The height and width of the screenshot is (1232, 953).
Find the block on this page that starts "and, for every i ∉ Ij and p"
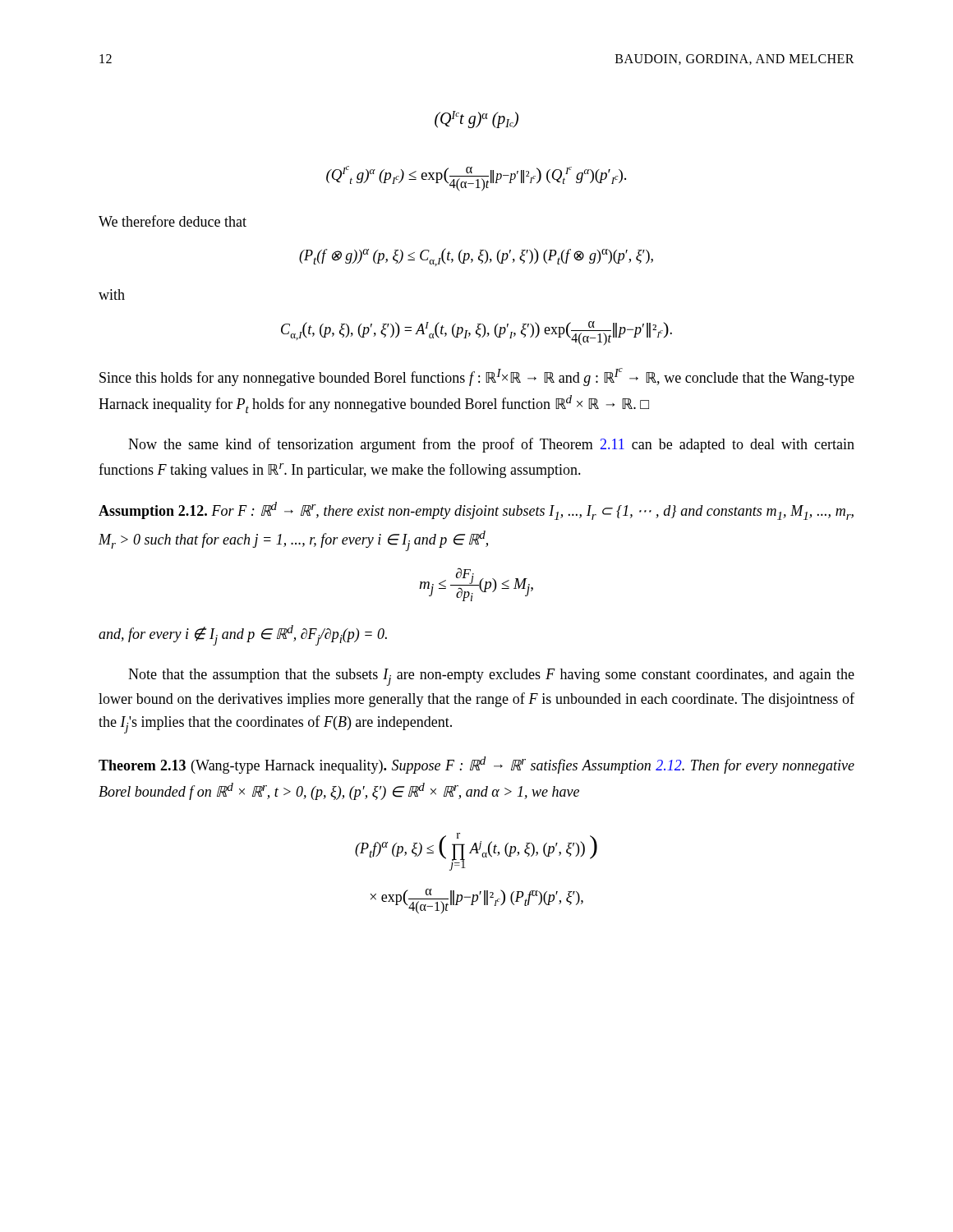243,634
